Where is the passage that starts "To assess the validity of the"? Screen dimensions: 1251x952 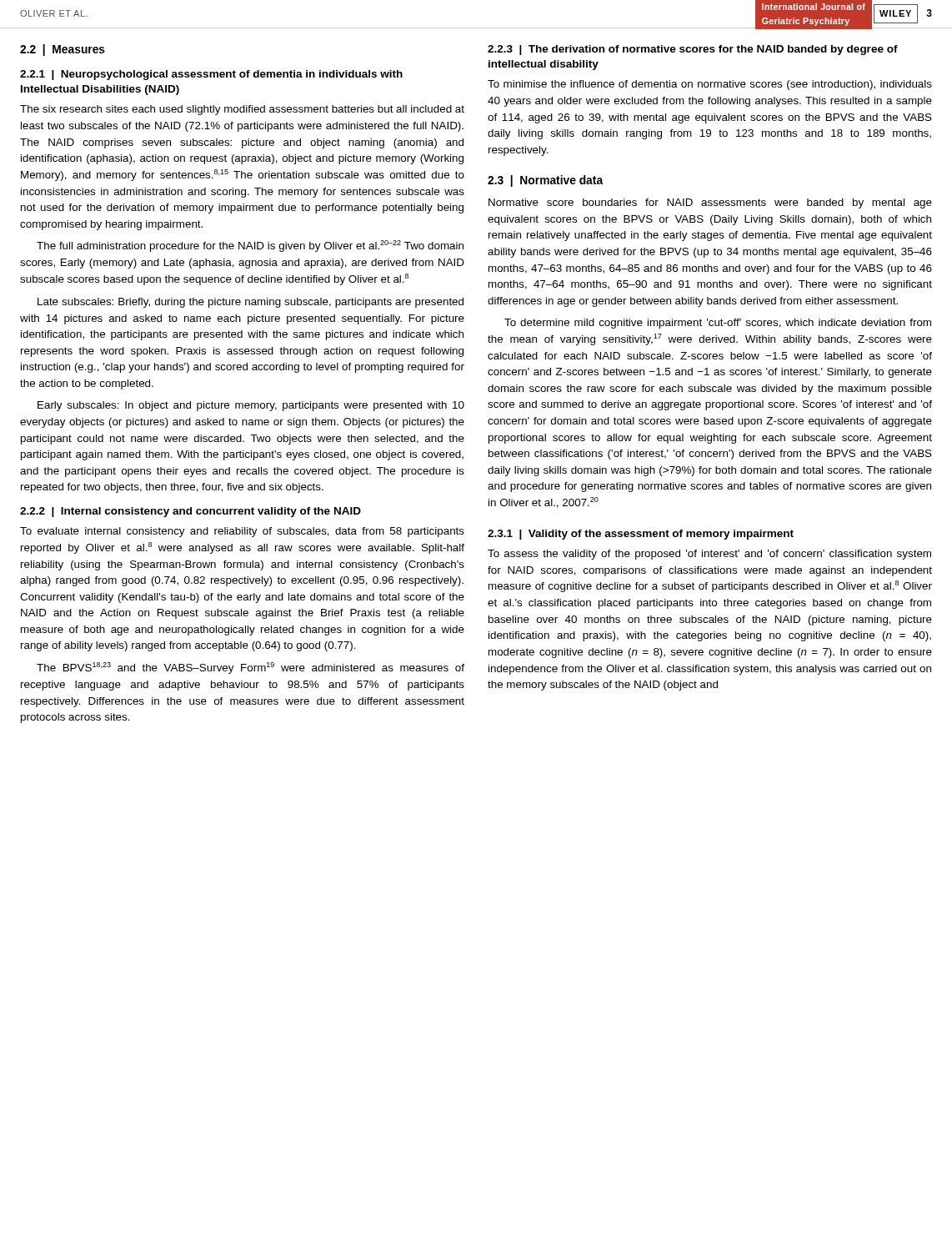coord(710,619)
